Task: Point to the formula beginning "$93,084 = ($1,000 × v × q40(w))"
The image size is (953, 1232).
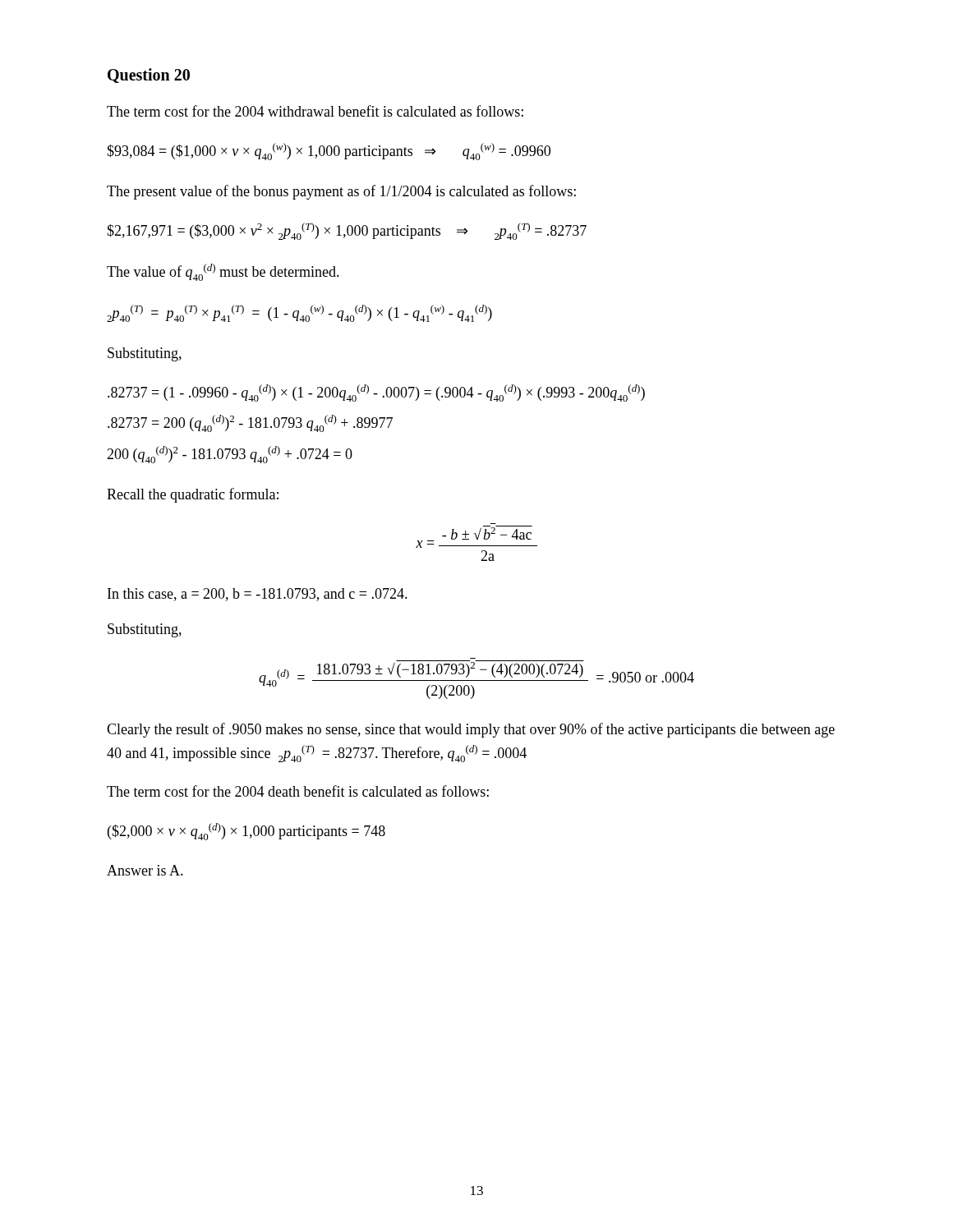Action: pyautogui.click(x=329, y=151)
